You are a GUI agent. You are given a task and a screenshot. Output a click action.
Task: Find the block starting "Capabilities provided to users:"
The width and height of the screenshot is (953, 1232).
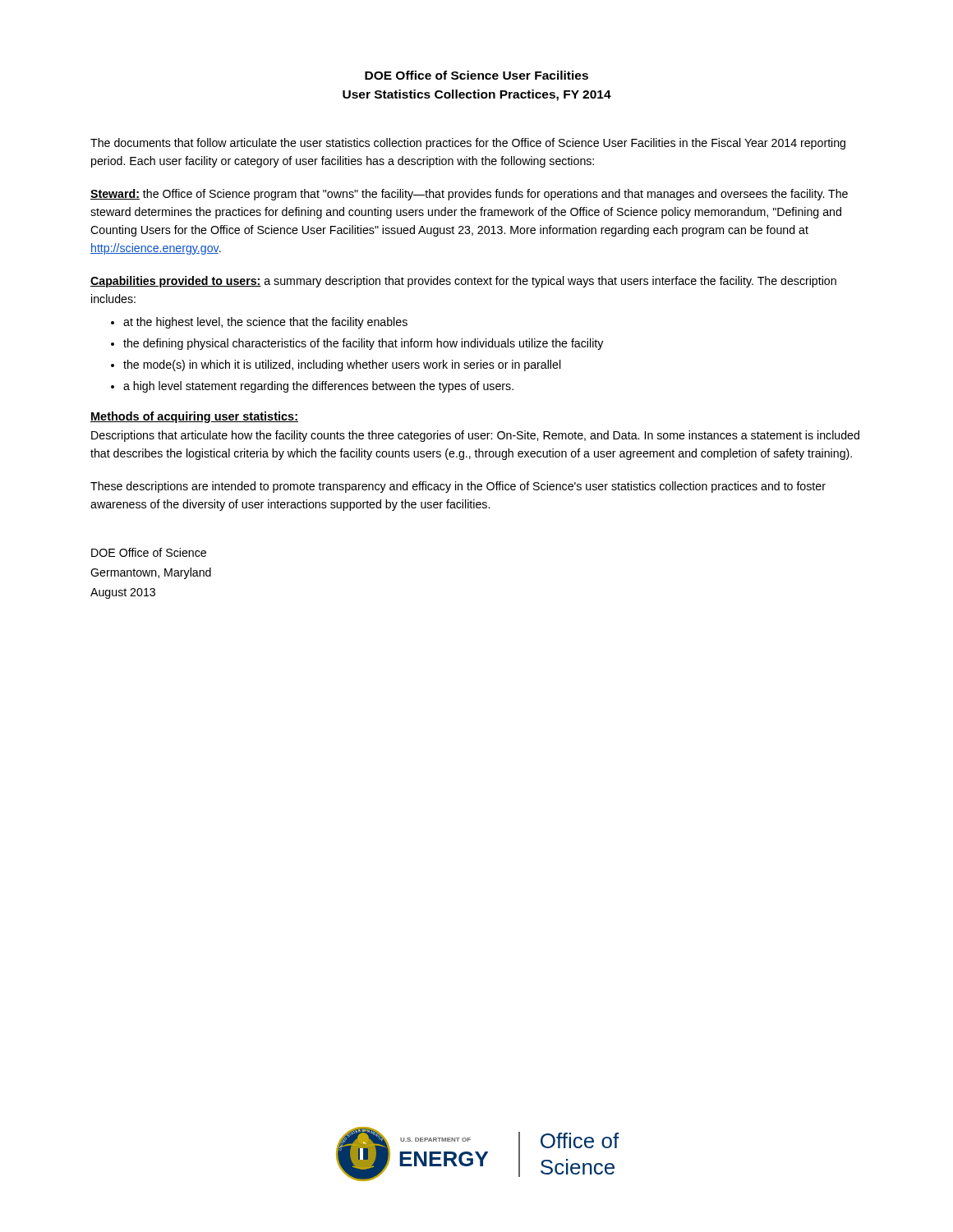pos(464,290)
